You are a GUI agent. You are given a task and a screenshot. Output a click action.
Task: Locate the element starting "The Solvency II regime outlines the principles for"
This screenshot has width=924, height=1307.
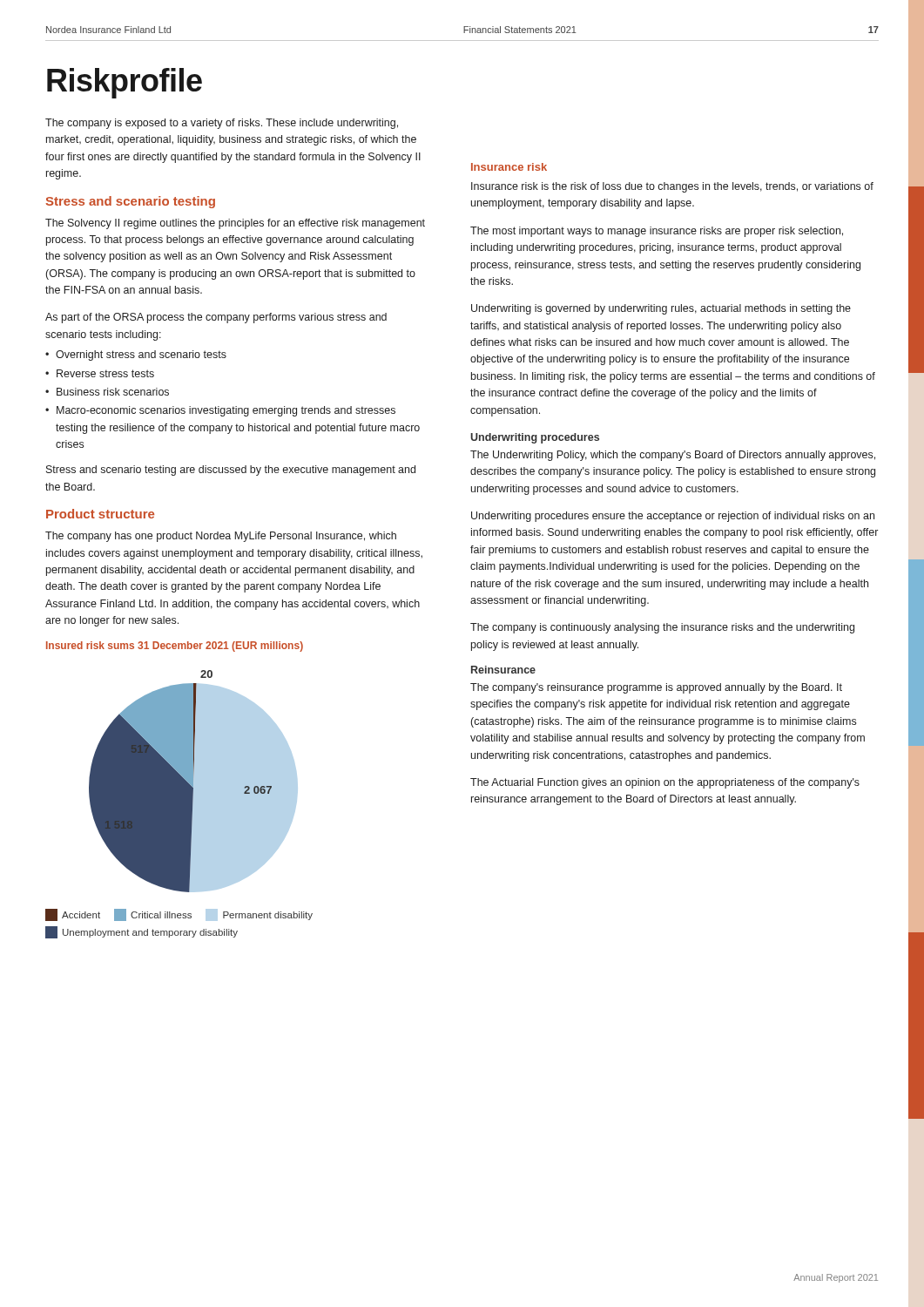tap(235, 256)
